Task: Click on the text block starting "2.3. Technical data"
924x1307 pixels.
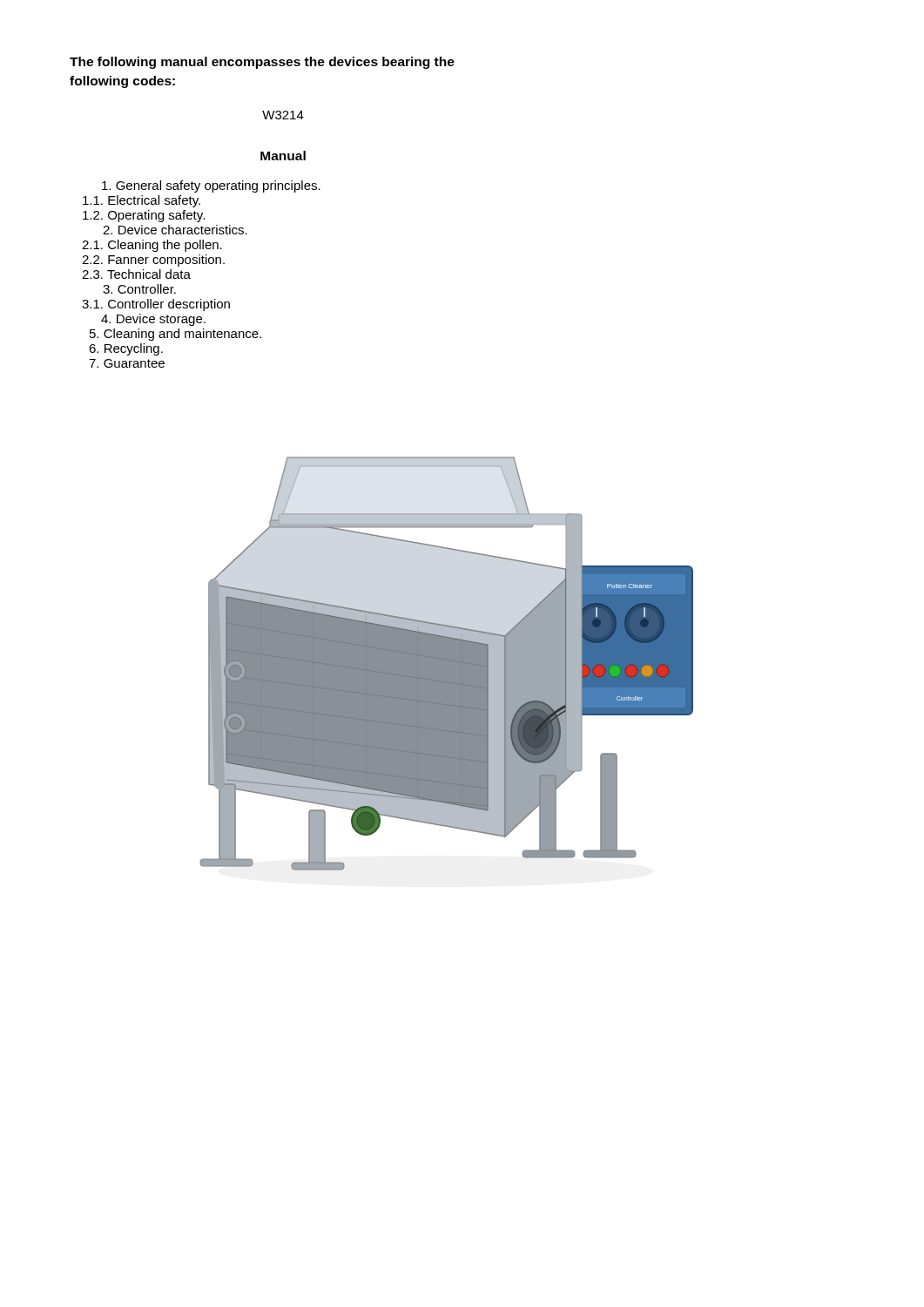Action: 136,274
